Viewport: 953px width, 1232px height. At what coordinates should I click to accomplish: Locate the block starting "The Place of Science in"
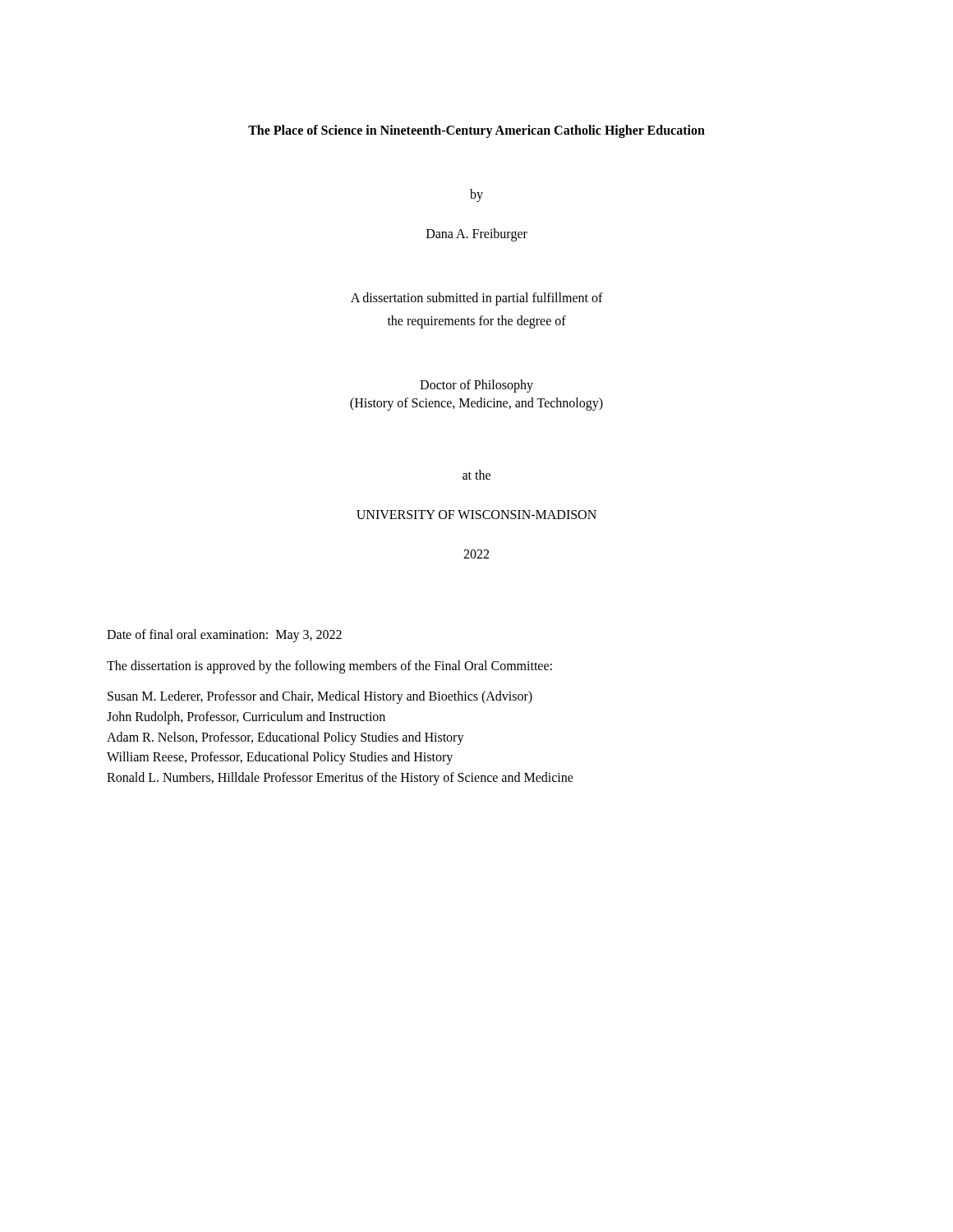(x=476, y=130)
